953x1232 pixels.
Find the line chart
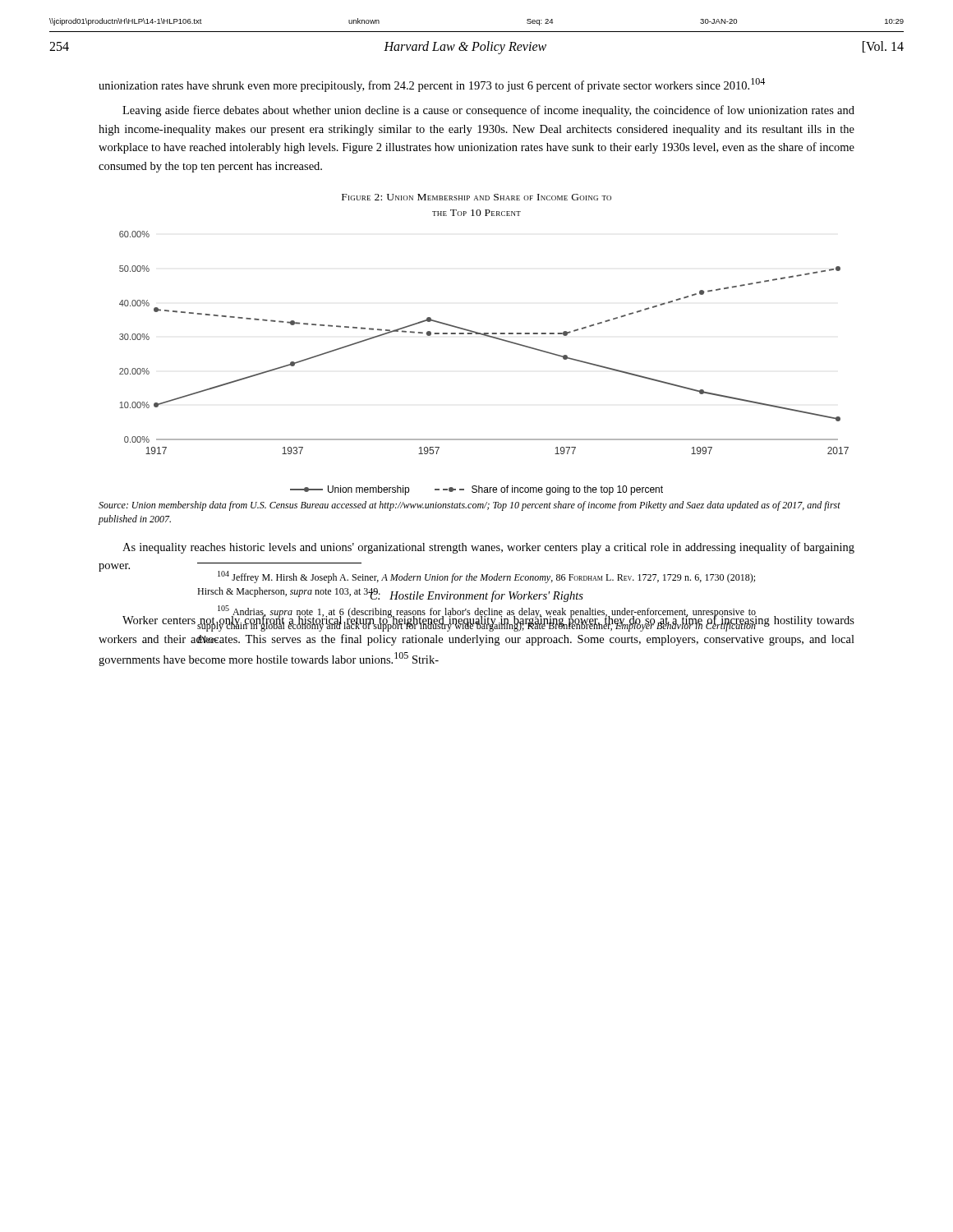pyautogui.click(x=476, y=361)
